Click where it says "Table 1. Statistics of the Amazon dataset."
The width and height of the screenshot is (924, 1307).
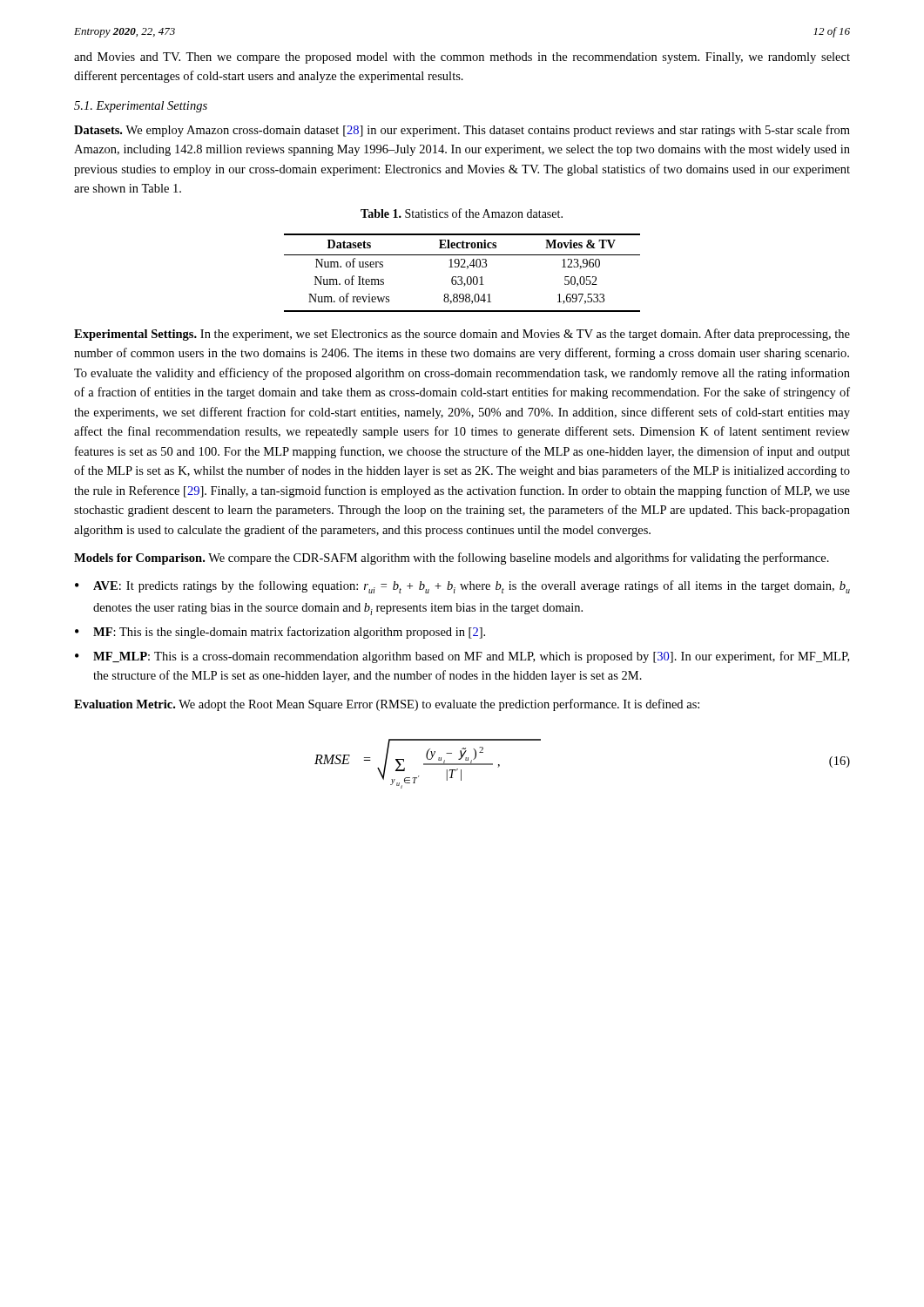462,214
